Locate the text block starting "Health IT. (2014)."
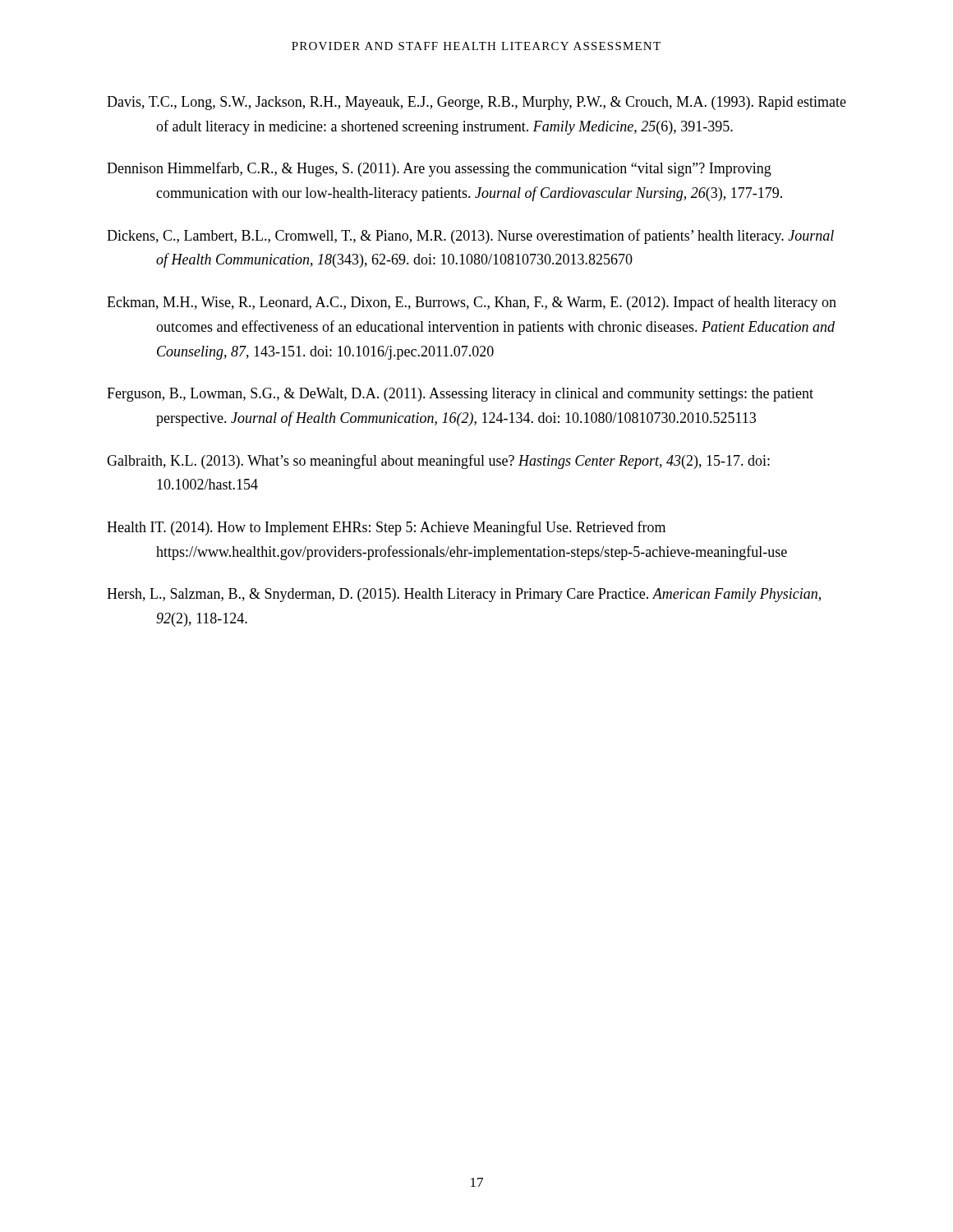 [447, 539]
